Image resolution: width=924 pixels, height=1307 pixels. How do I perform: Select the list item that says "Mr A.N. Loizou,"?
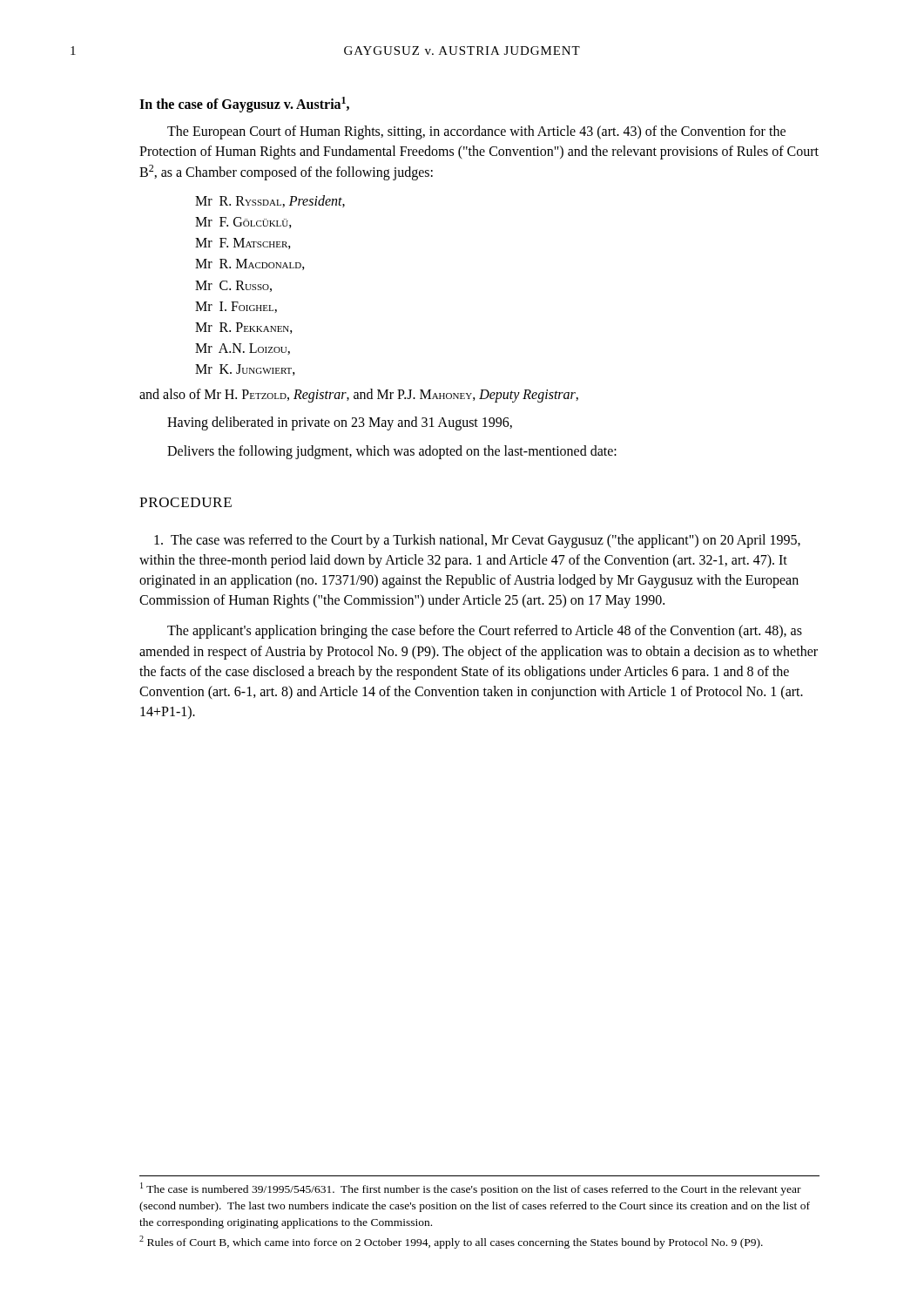(x=243, y=348)
